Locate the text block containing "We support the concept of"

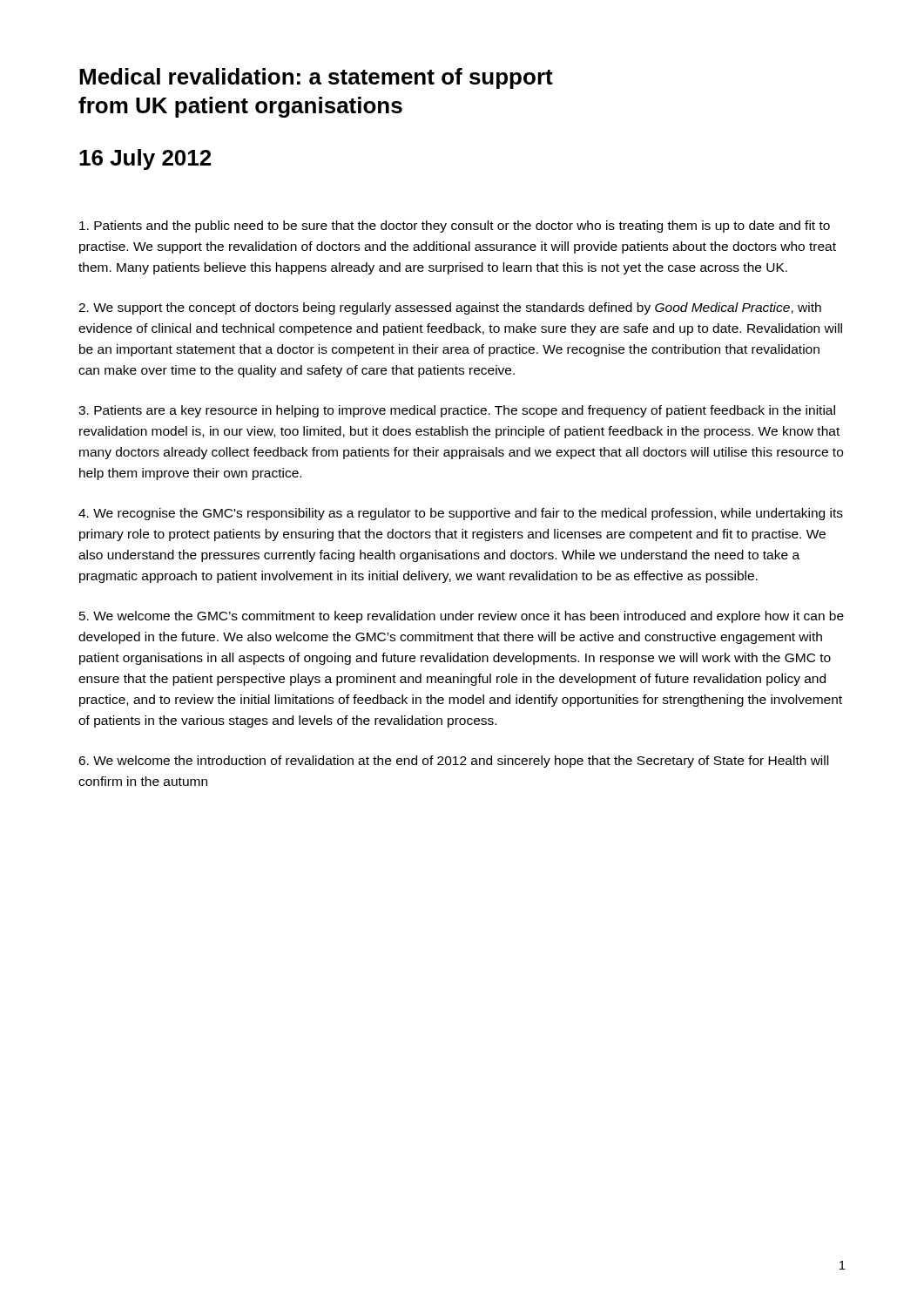(x=461, y=338)
